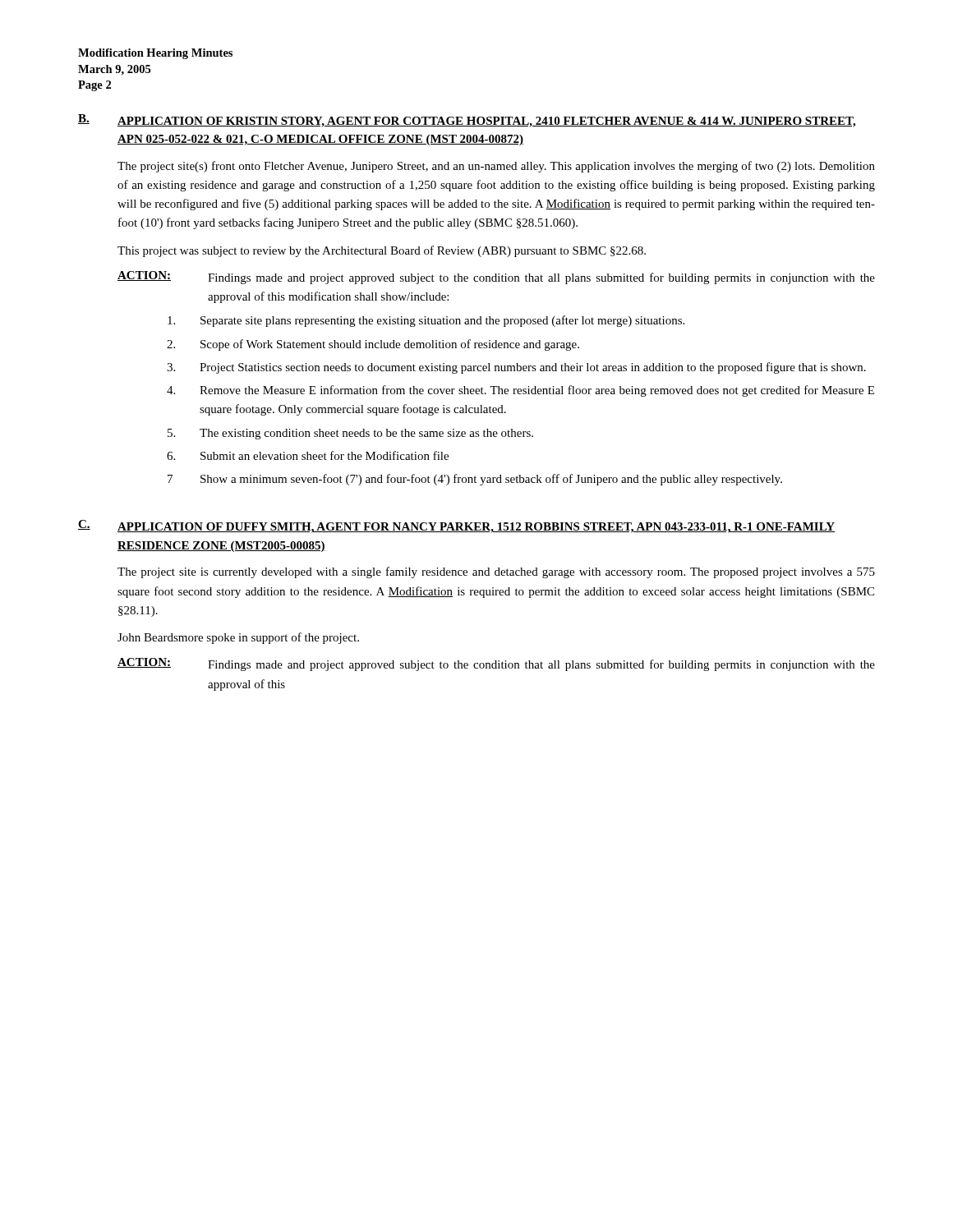The height and width of the screenshot is (1232, 953).
Task: Point to the text starting "4. Remove the Measure"
Action: pyautogui.click(x=521, y=400)
